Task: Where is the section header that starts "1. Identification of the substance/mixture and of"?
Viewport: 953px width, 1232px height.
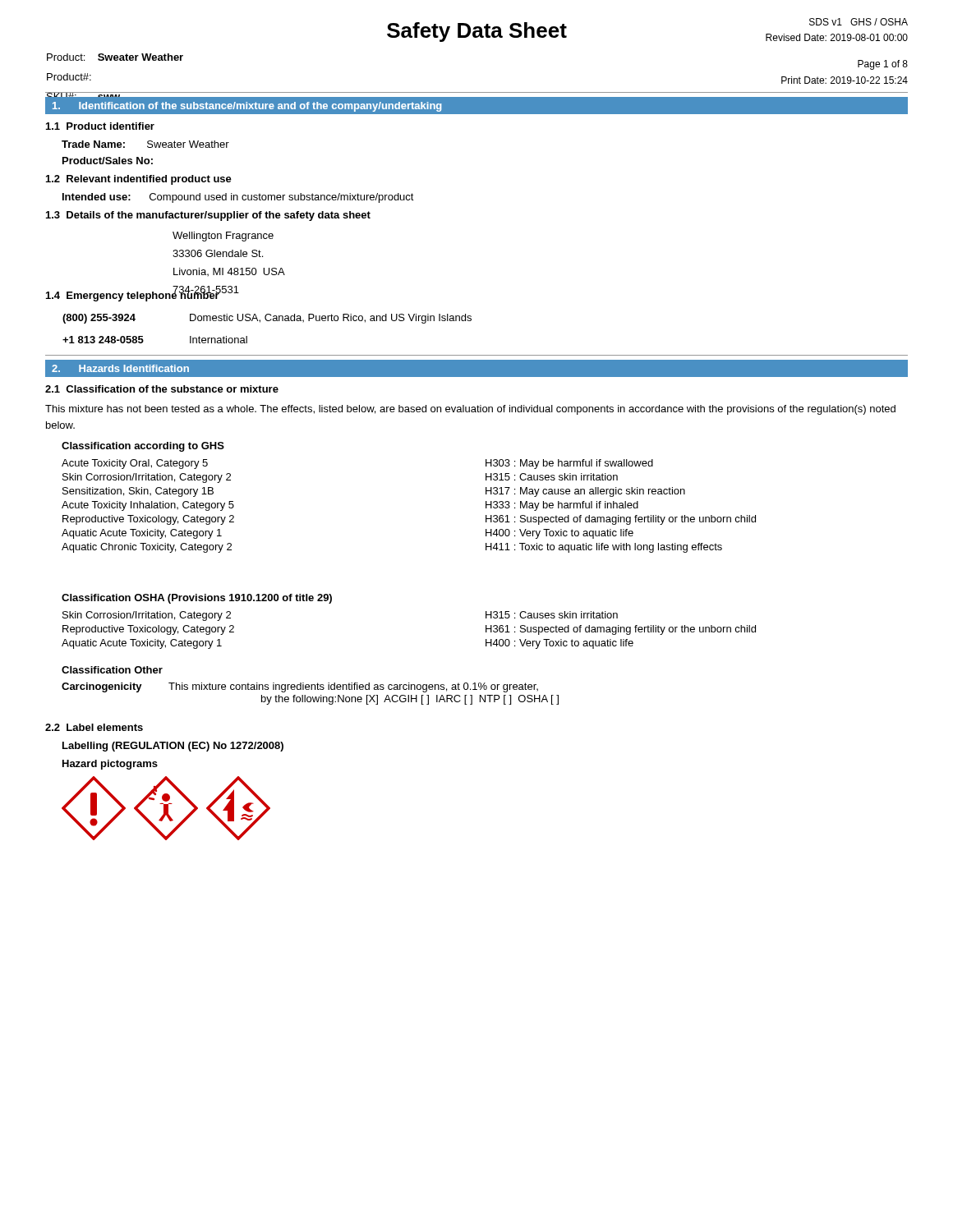Action: (x=247, y=106)
